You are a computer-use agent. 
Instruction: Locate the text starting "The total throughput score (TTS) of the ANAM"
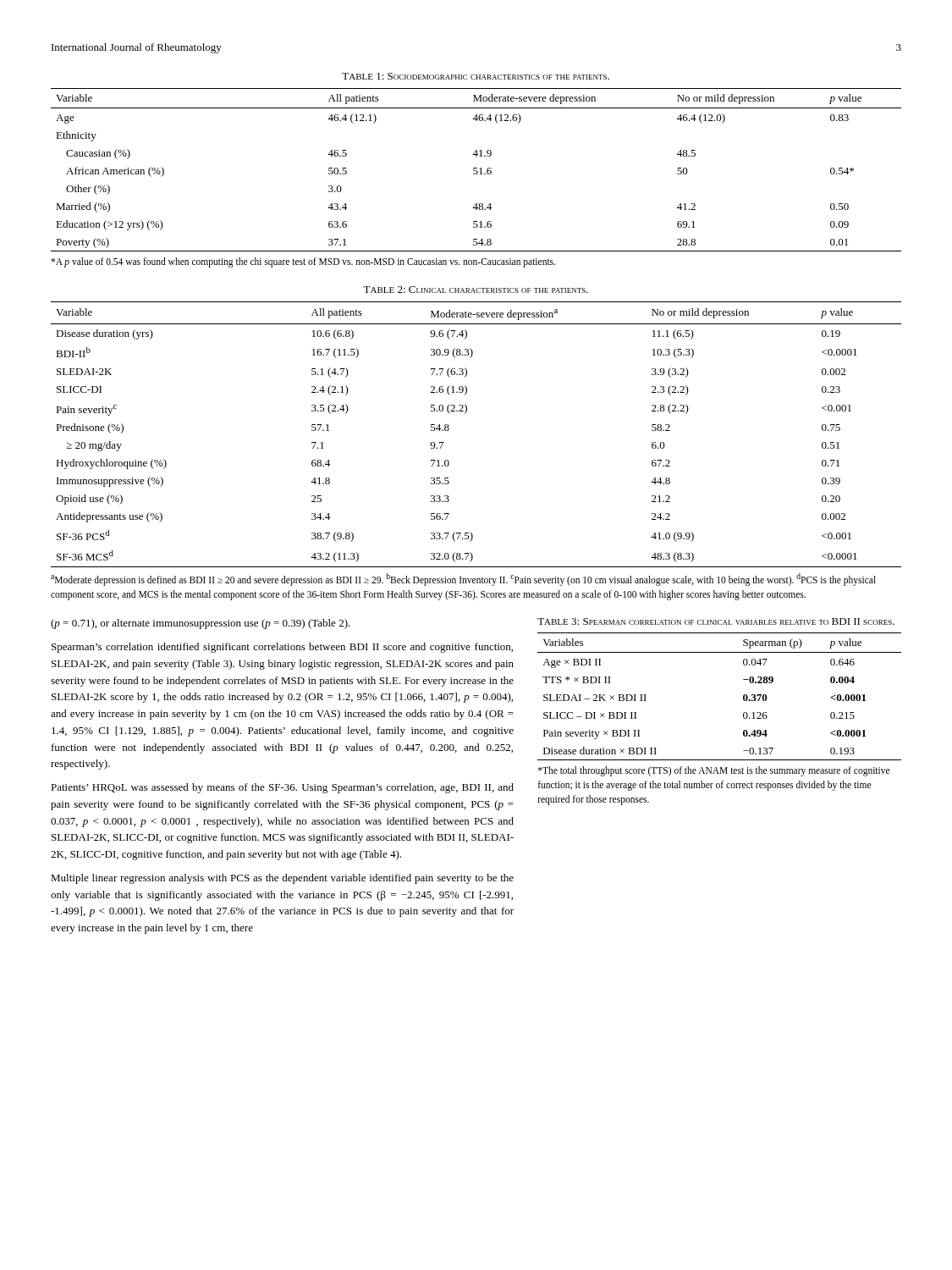coord(714,785)
